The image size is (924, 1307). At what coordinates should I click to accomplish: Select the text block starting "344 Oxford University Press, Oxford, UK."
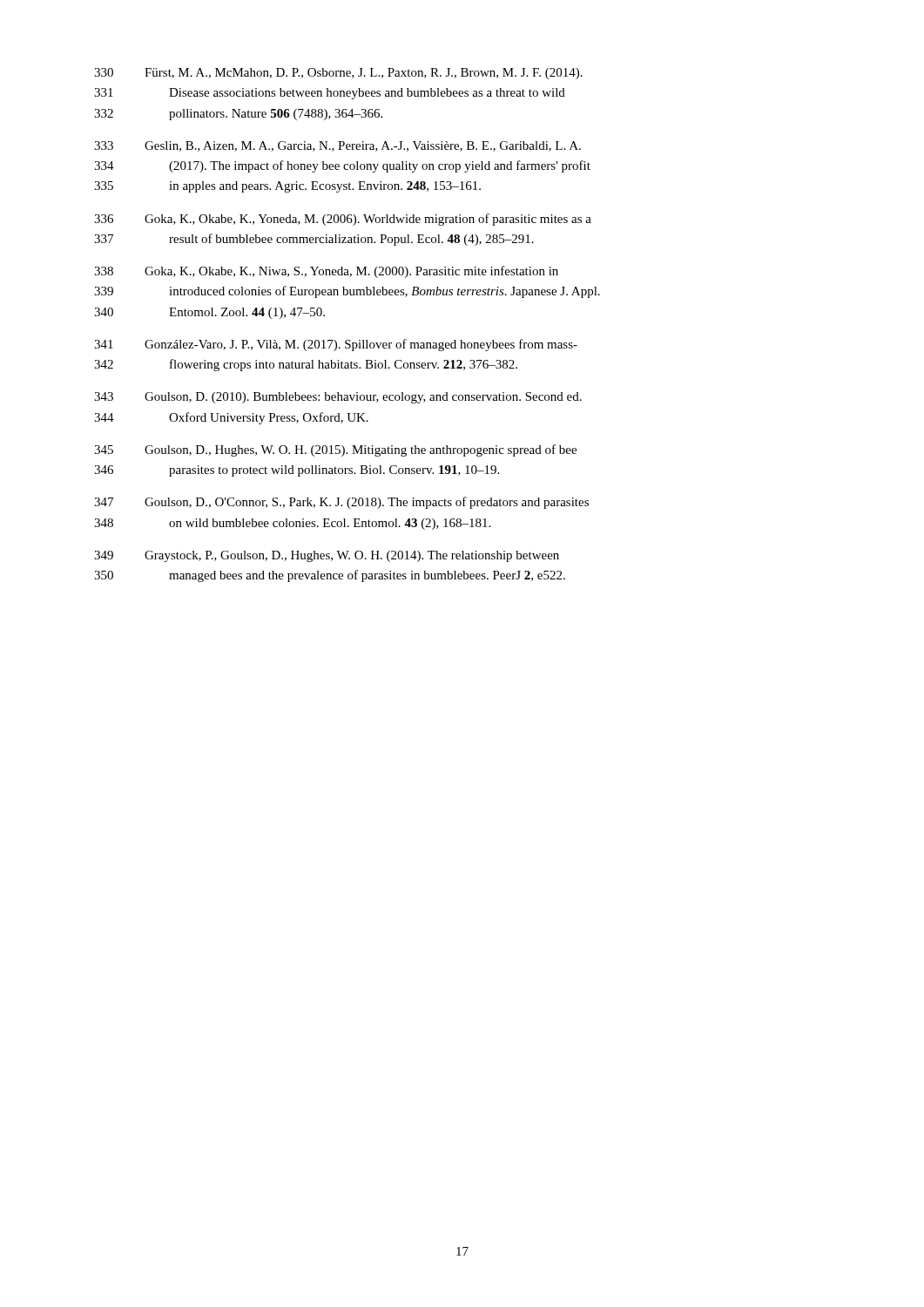pos(231,418)
